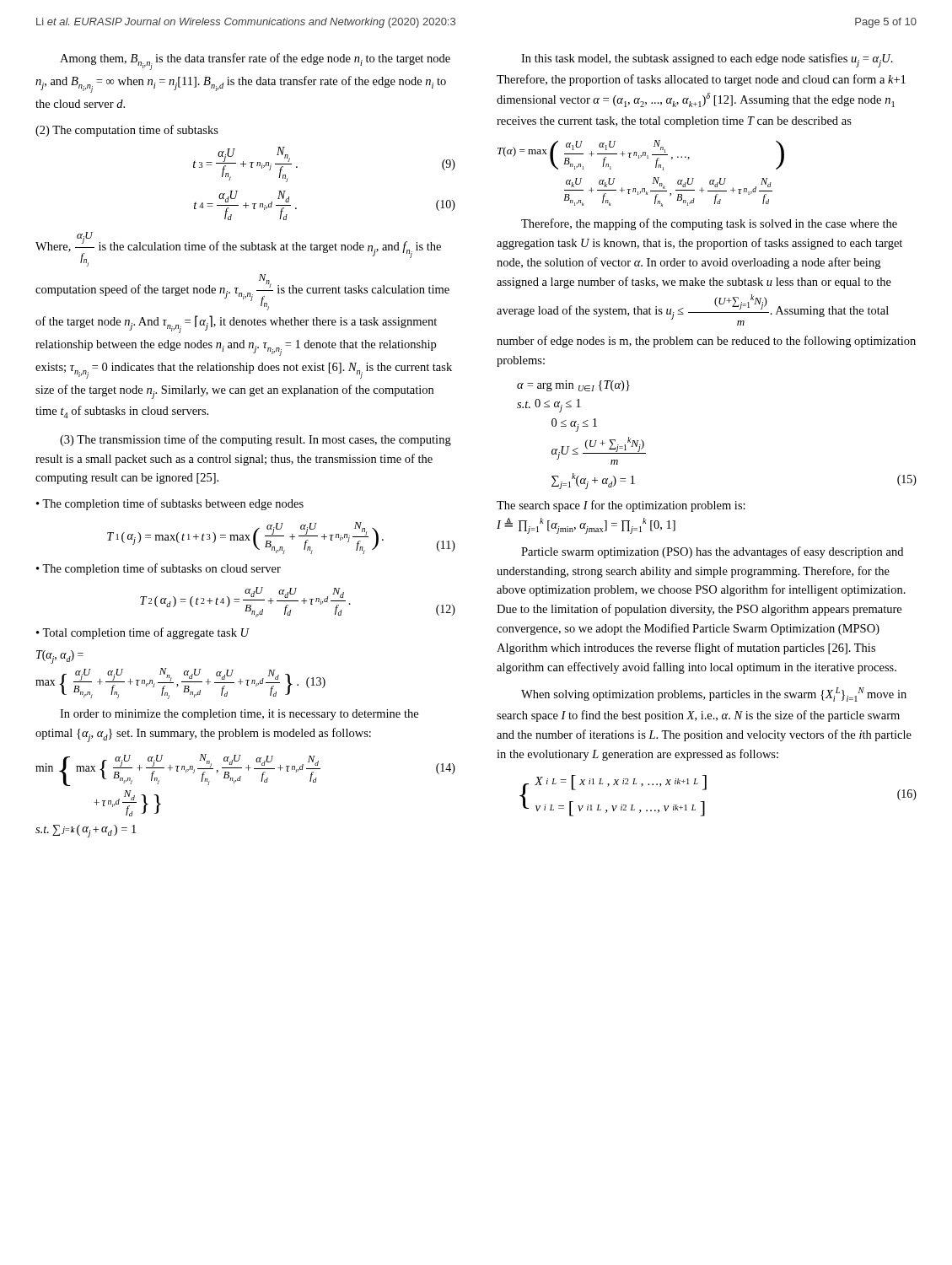952x1265 pixels.
Task: Navigate to the passage starting "T2(αd) = (t2 + t4) ="
Action: pos(297,601)
